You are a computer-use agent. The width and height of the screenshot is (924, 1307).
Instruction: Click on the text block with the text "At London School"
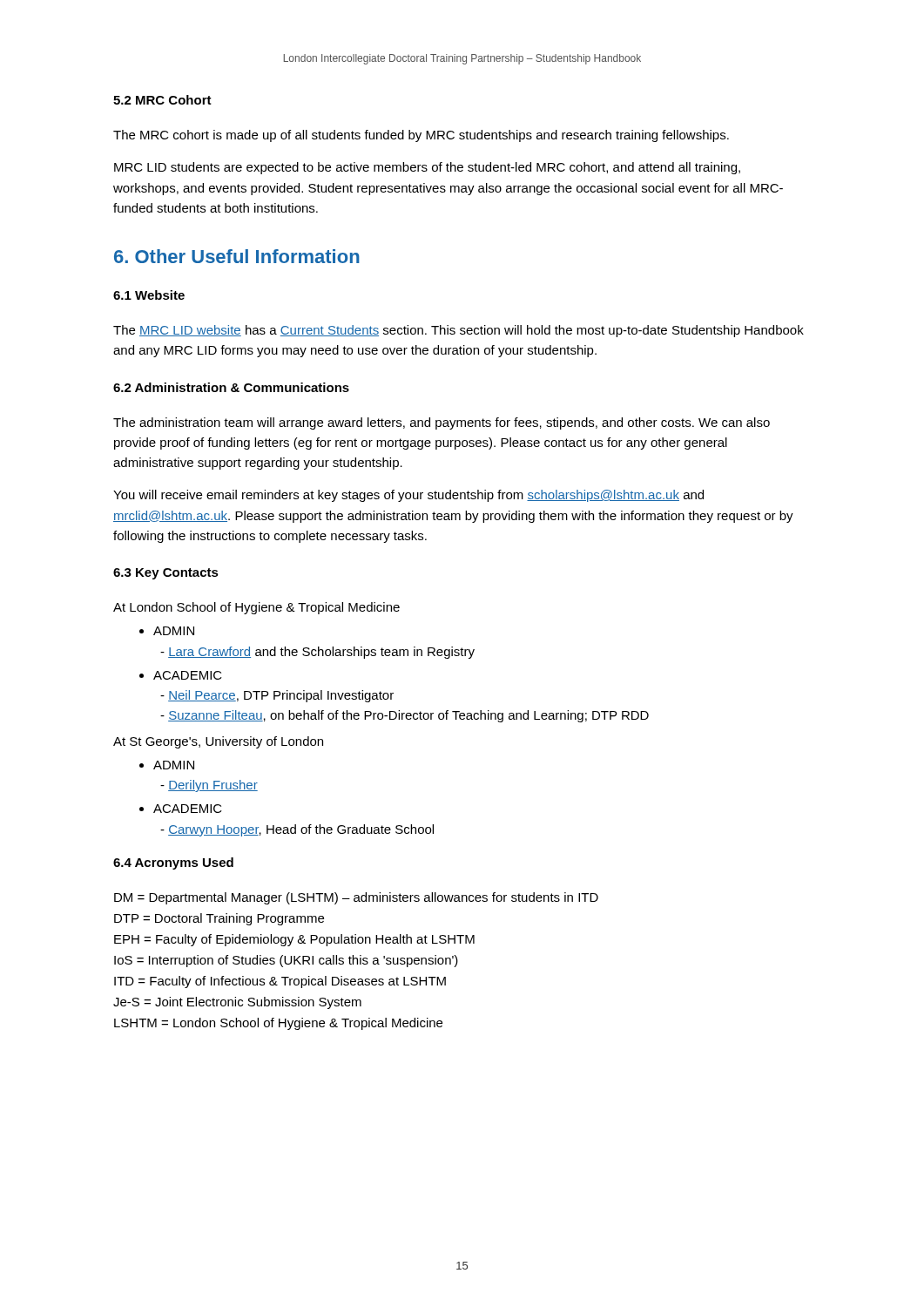click(257, 607)
